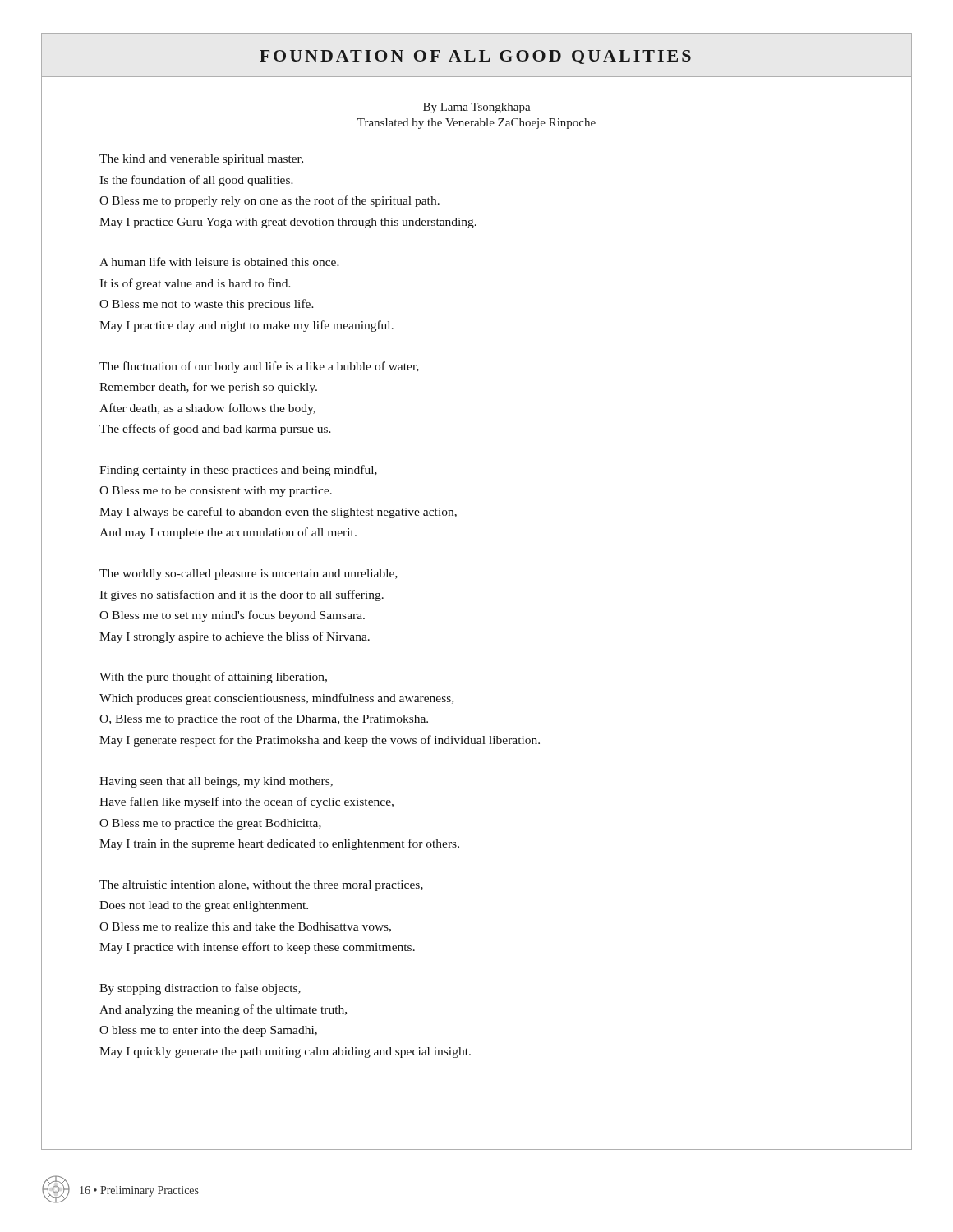Select the passage starting "Foundation of All Good Qualities"
Image resolution: width=953 pixels, height=1232 pixels.
point(476,55)
